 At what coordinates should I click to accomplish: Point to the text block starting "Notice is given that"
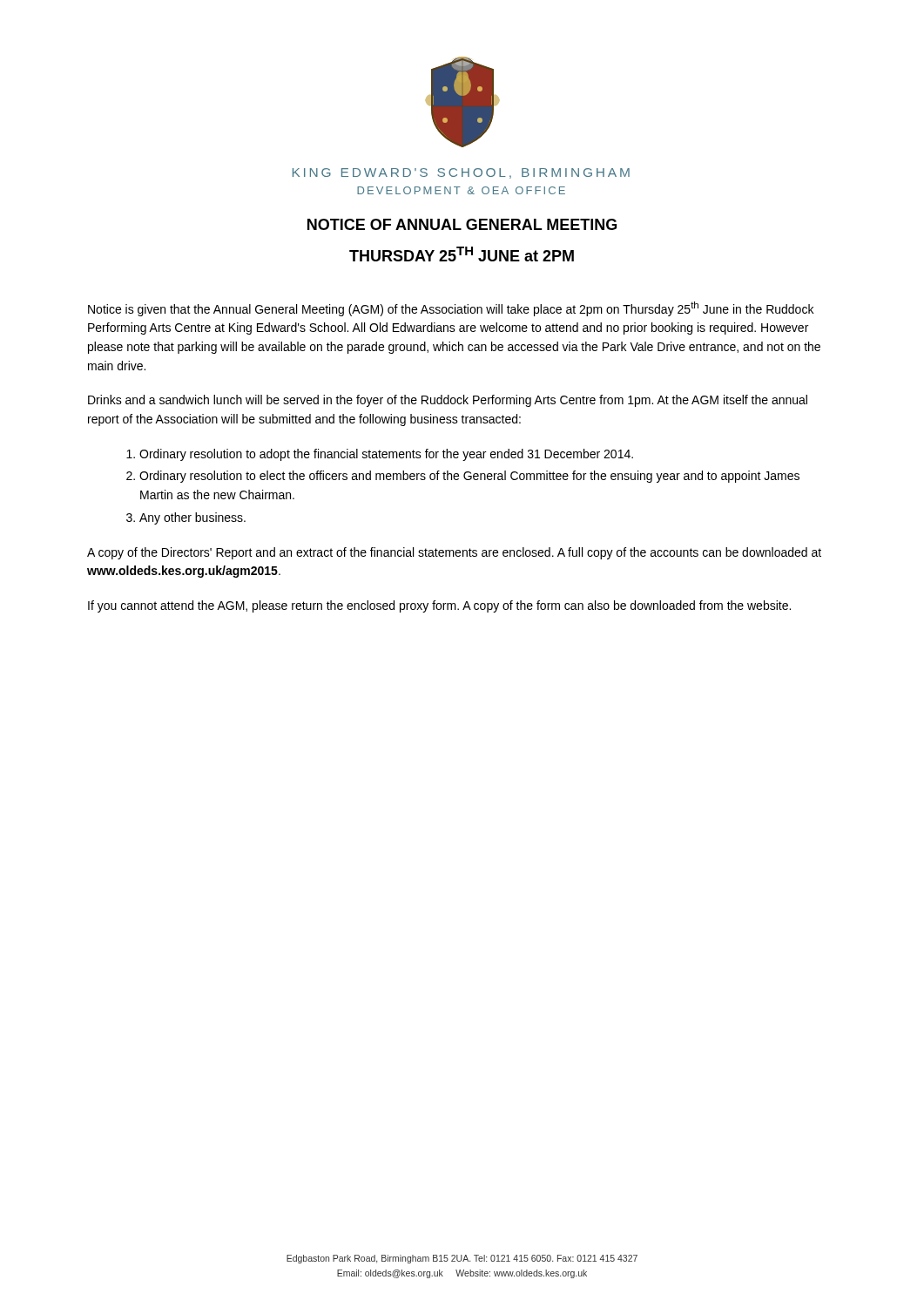[454, 336]
